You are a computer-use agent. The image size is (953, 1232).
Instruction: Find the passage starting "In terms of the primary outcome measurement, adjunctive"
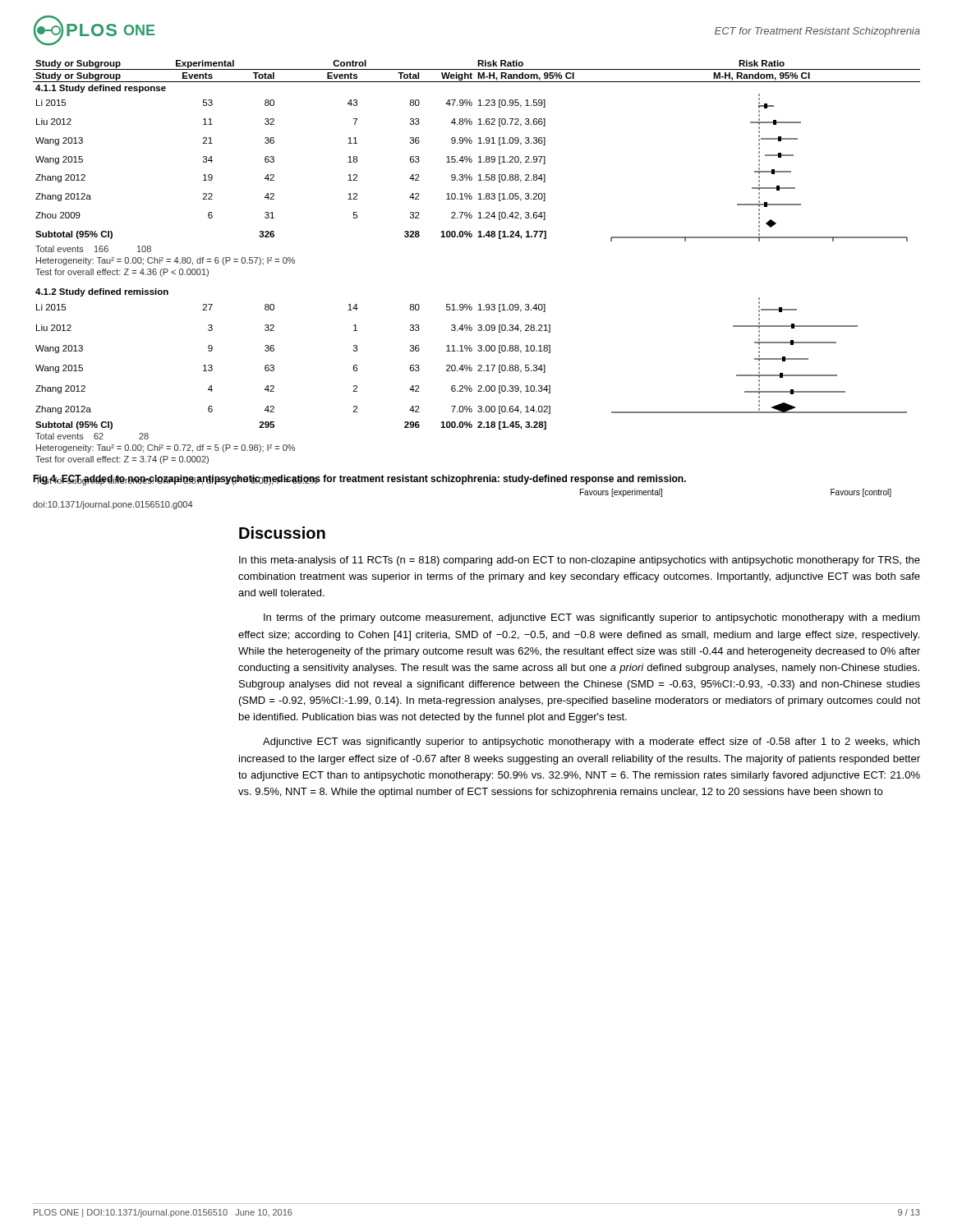579,667
